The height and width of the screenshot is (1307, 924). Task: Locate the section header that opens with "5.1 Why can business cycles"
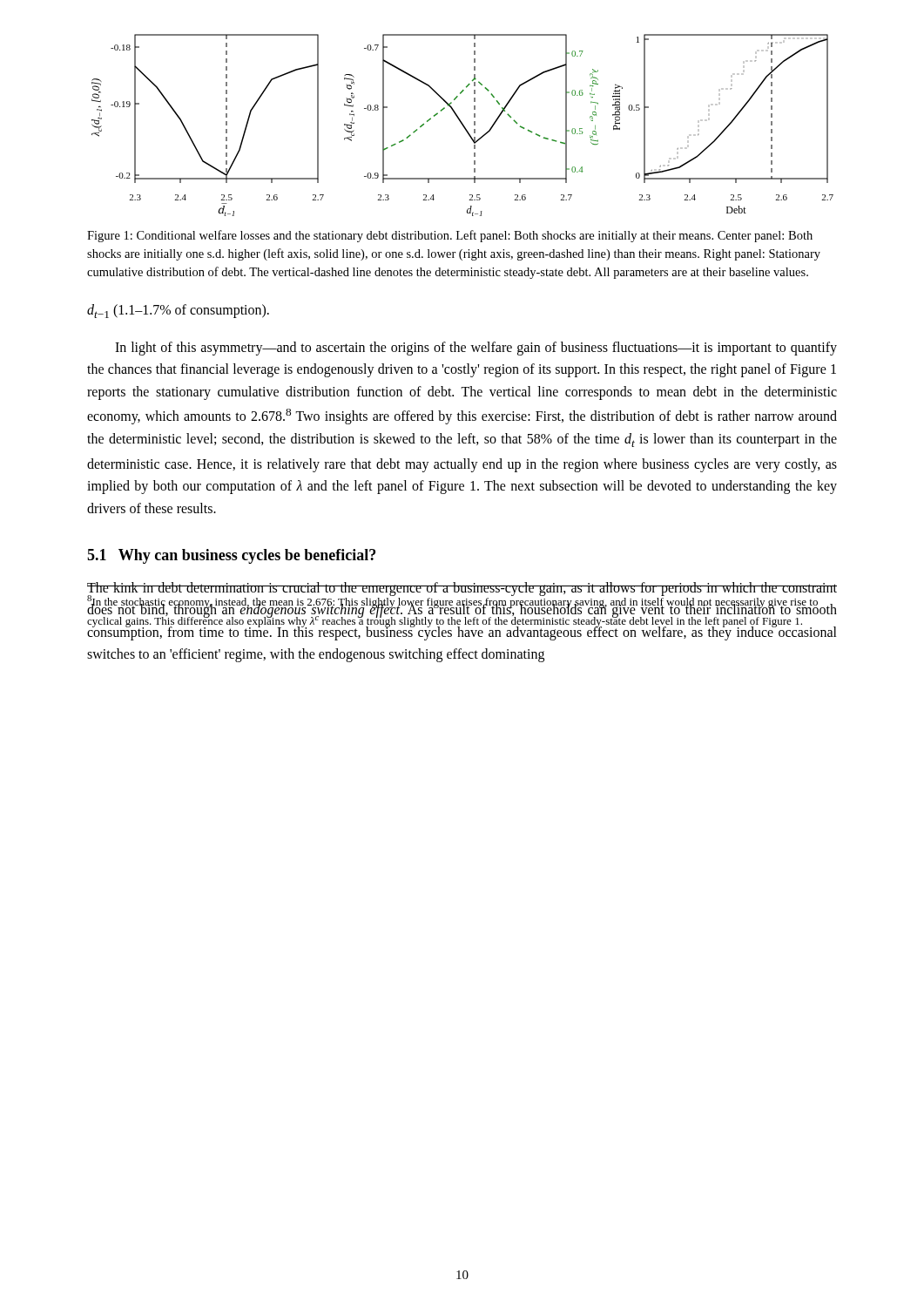(232, 555)
